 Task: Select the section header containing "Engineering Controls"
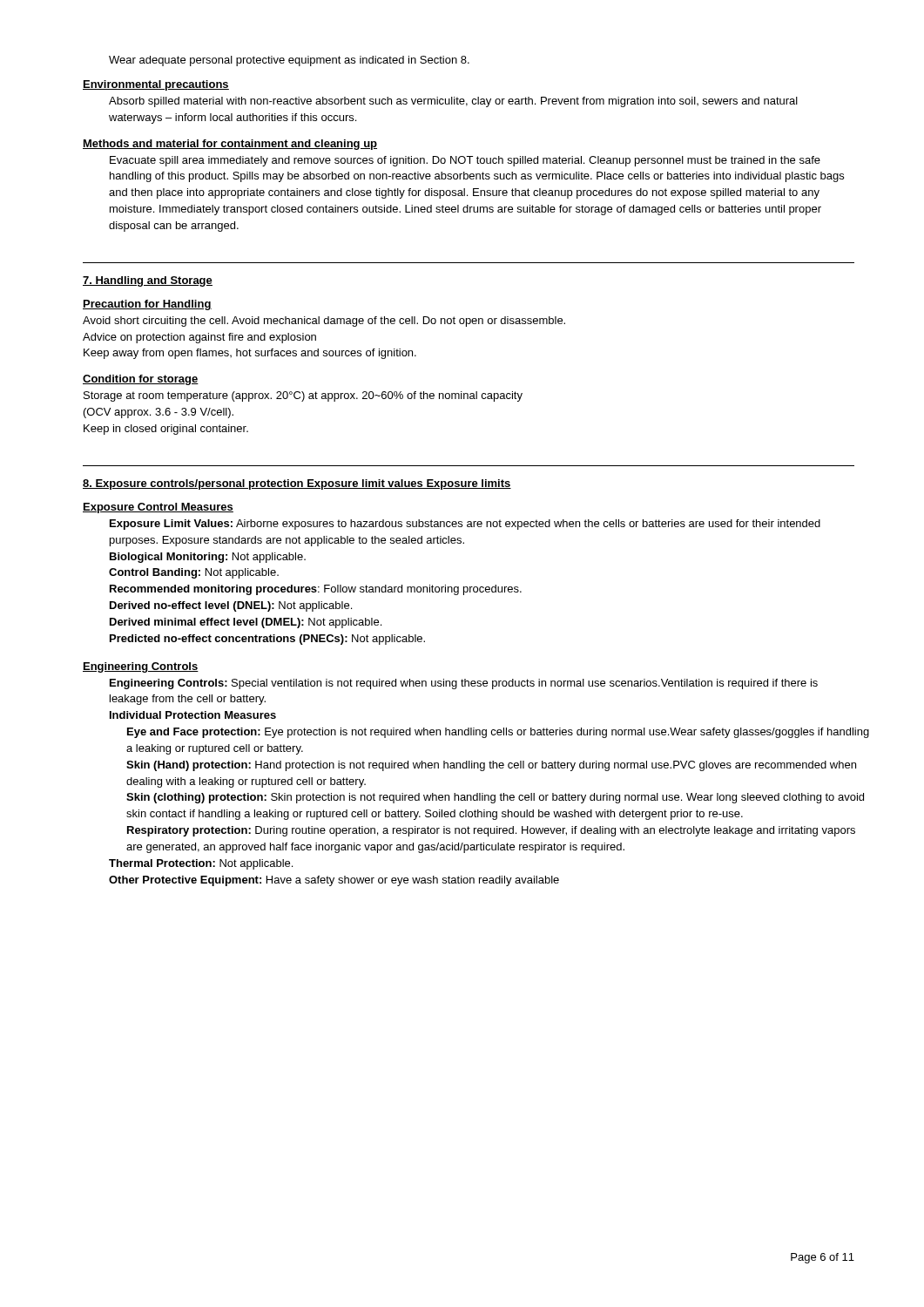click(x=140, y=666)
